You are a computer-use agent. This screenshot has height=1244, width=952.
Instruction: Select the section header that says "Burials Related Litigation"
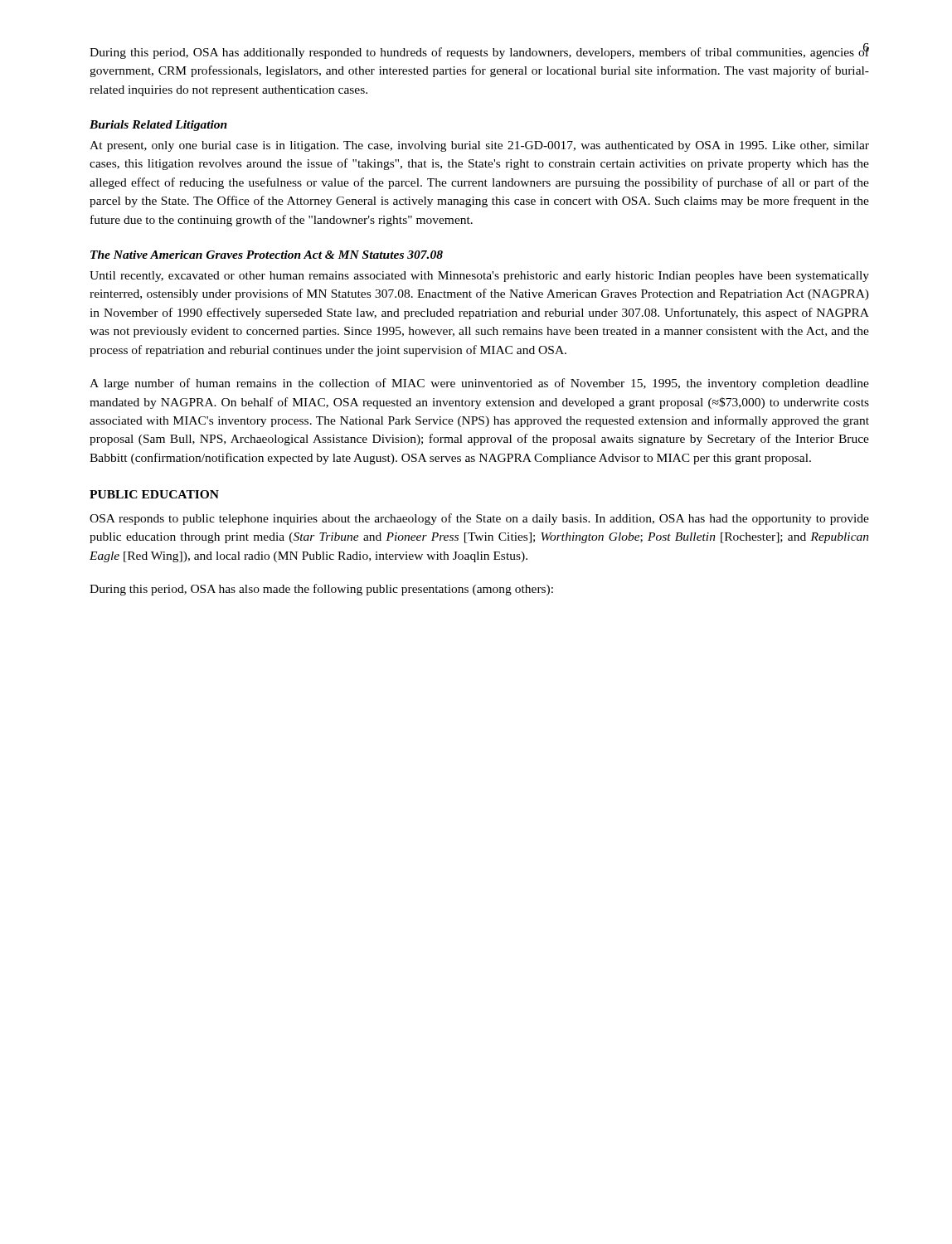tap(158, 126)
